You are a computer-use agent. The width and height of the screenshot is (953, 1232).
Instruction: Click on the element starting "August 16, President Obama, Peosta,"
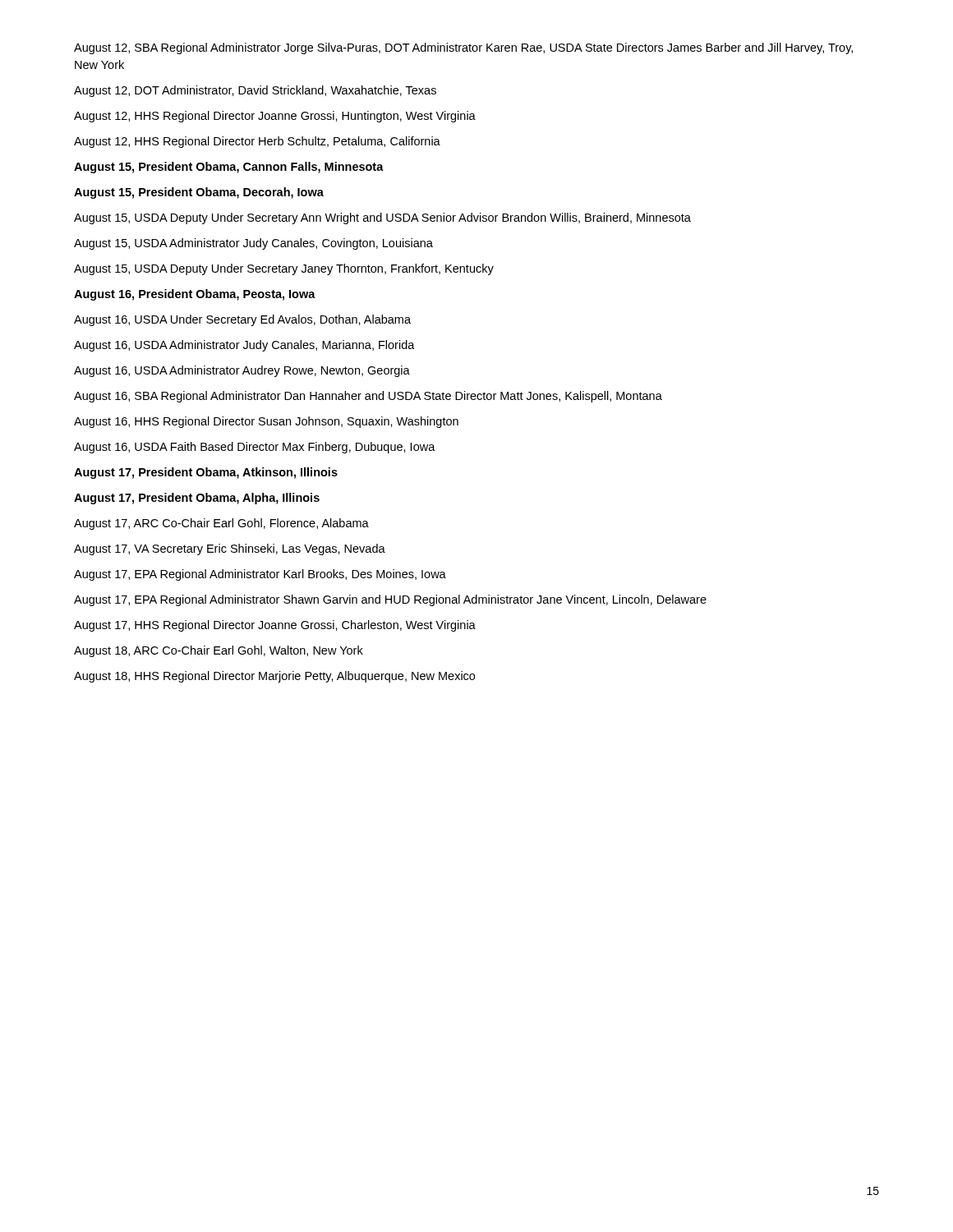click(x=194, y=294)
